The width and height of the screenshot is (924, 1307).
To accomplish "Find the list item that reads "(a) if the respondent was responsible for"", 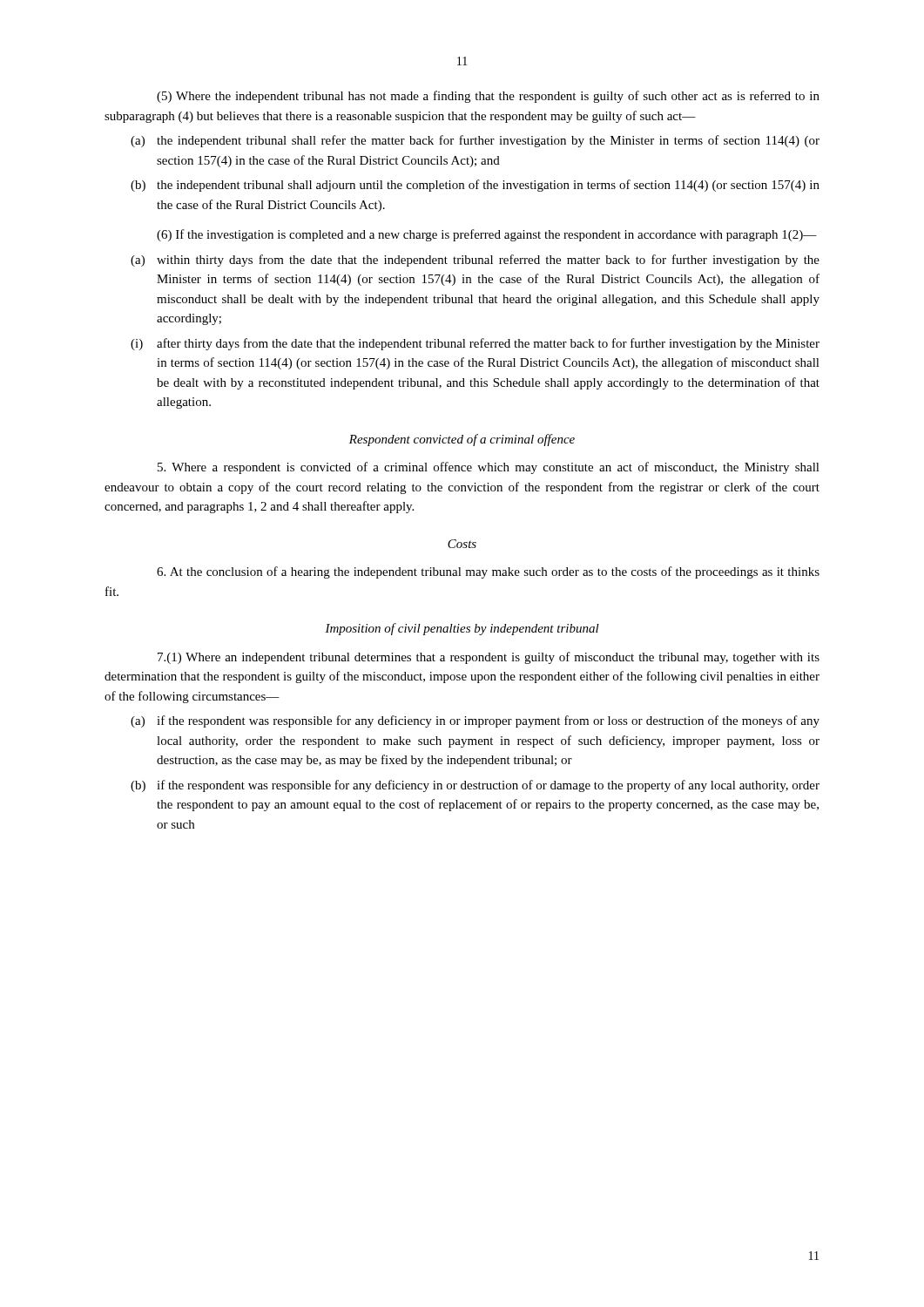I will pyautogui.click(x=462, y=740).
